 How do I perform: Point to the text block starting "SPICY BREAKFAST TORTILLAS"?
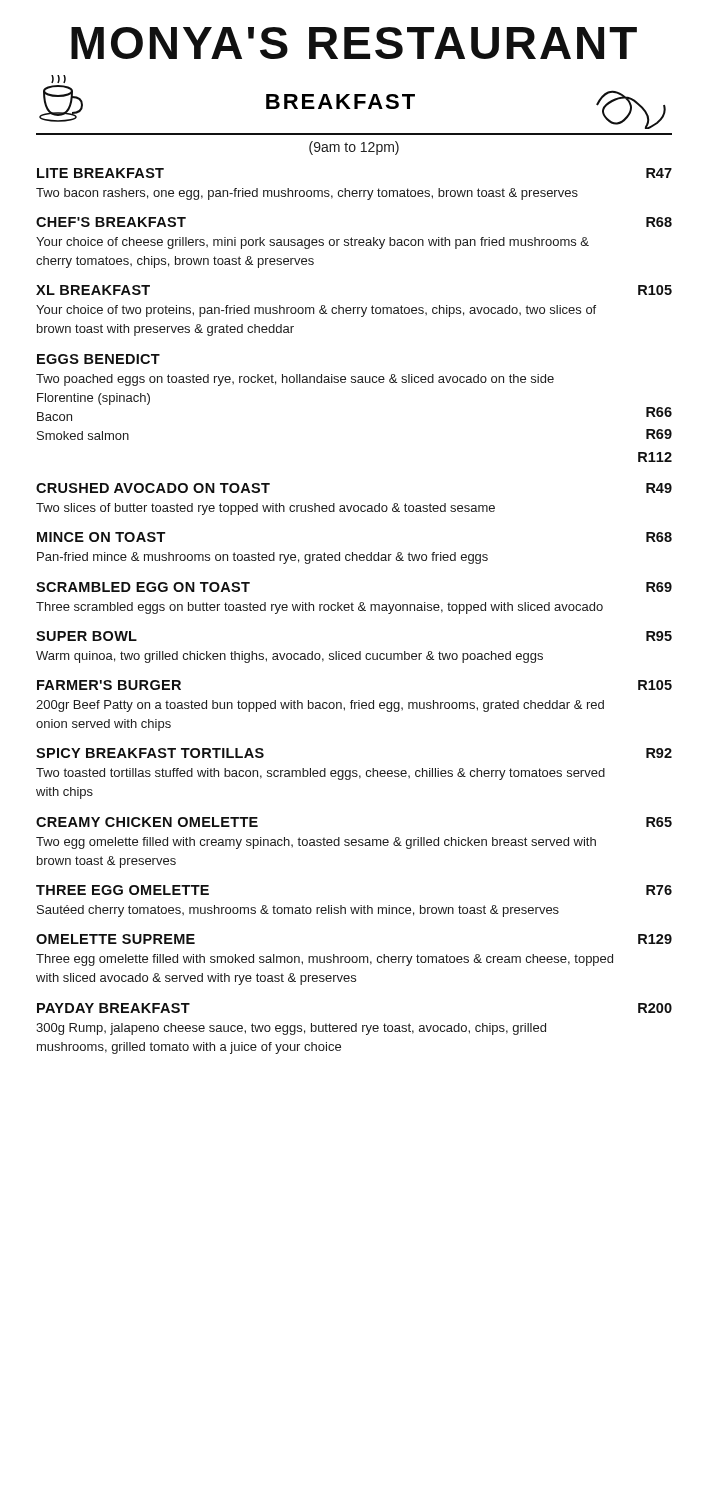[x=354, y=773]
